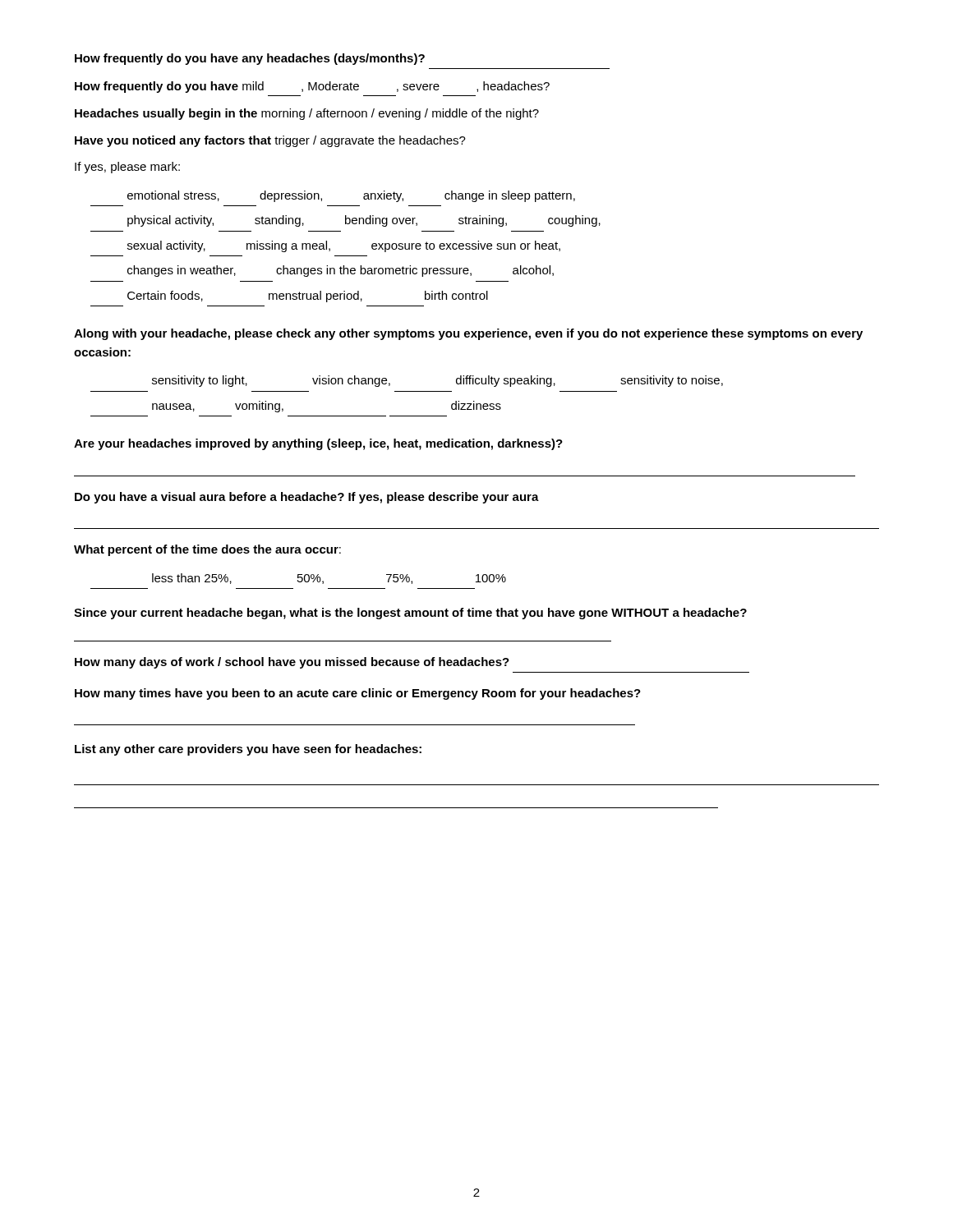
Task: Locate the text block starting "Certain foods, menstrual period,"
Action: tap(289, 295)
